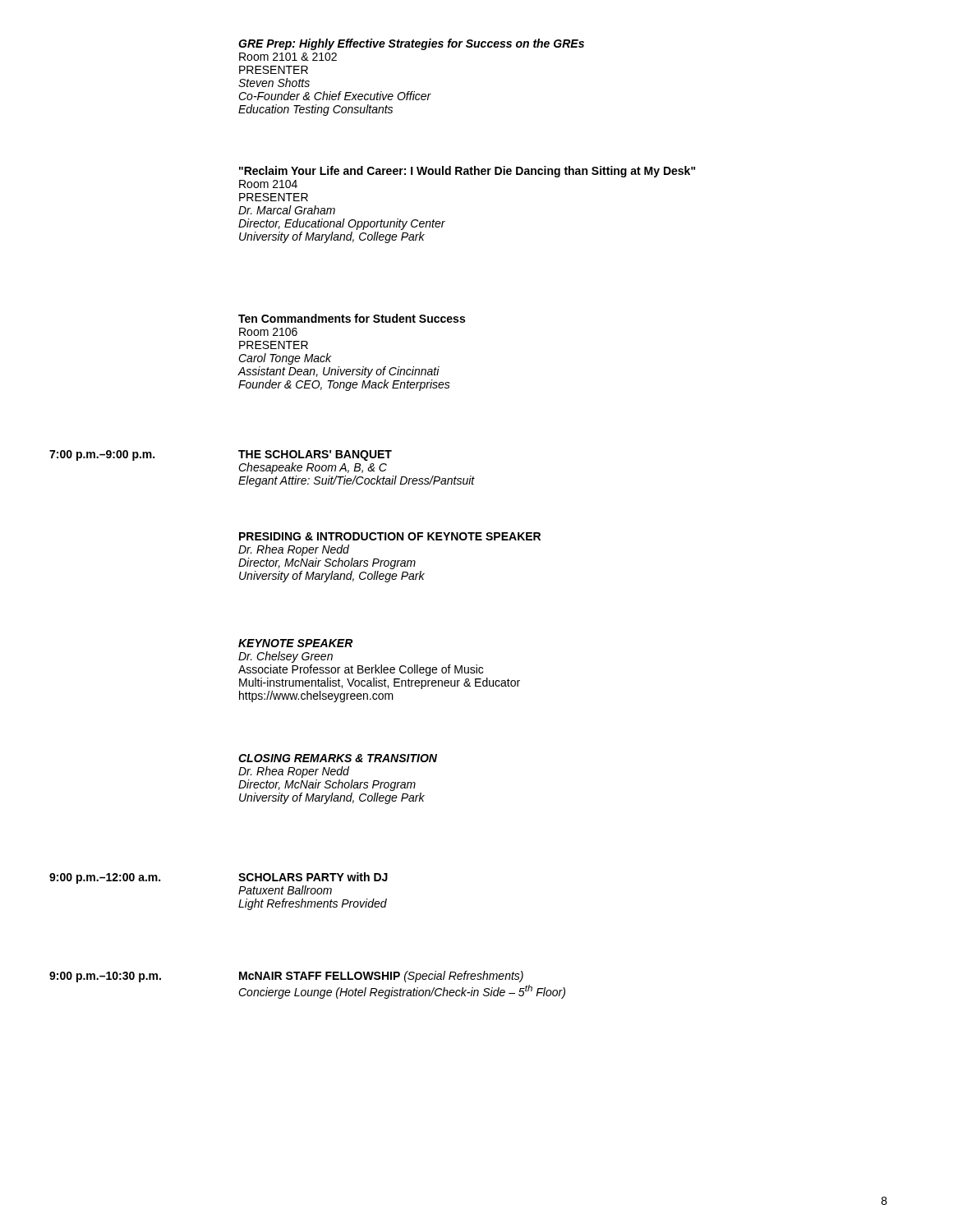Viewport: 953px width, 1232px height.
Task: Point to the text block starting "PRESIDING & INTRODUCTION OF KEYNOTE SPEAKER Dr. Rhea"
Action: 390,556
